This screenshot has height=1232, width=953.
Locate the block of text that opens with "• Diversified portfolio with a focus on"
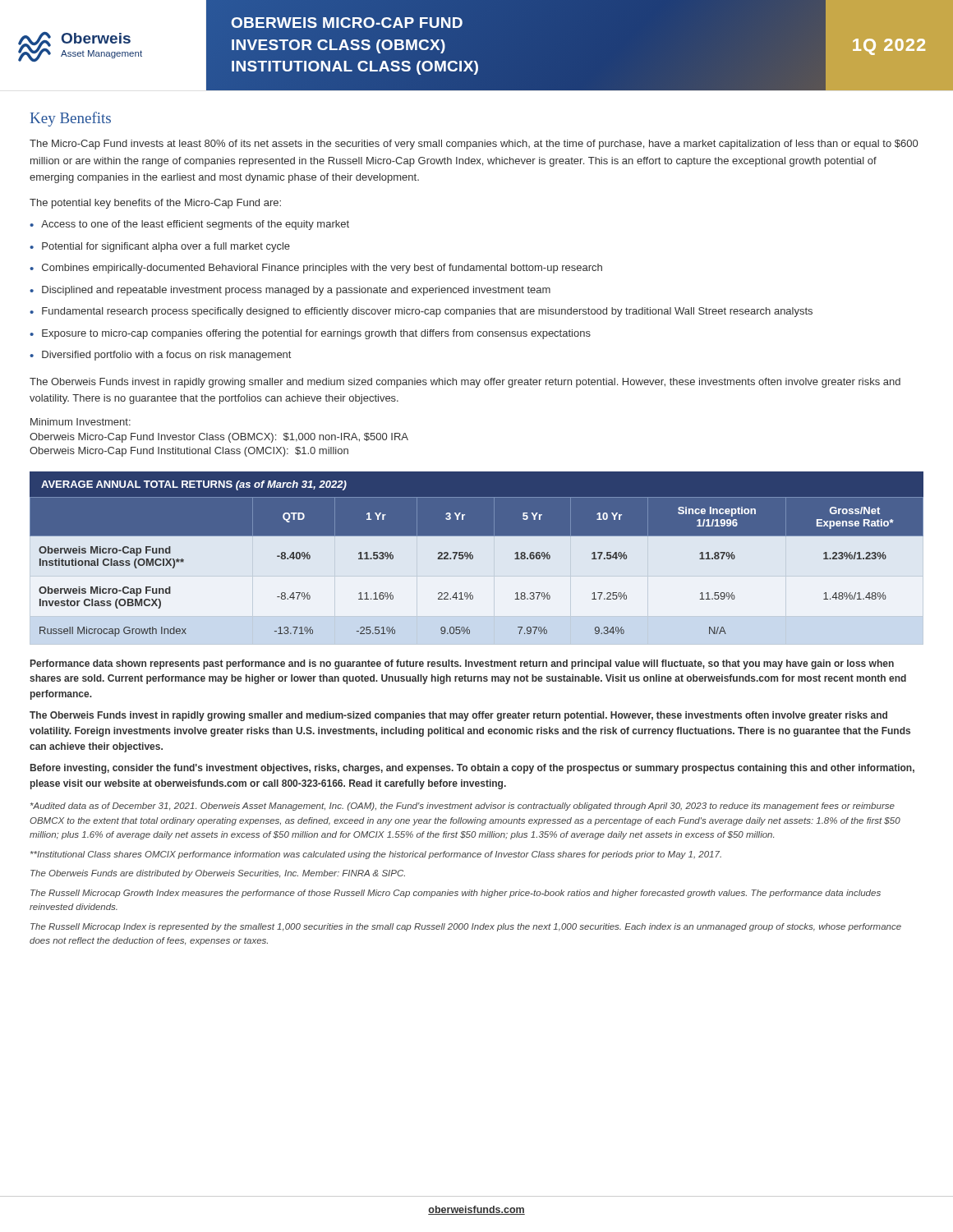point(160,356)
